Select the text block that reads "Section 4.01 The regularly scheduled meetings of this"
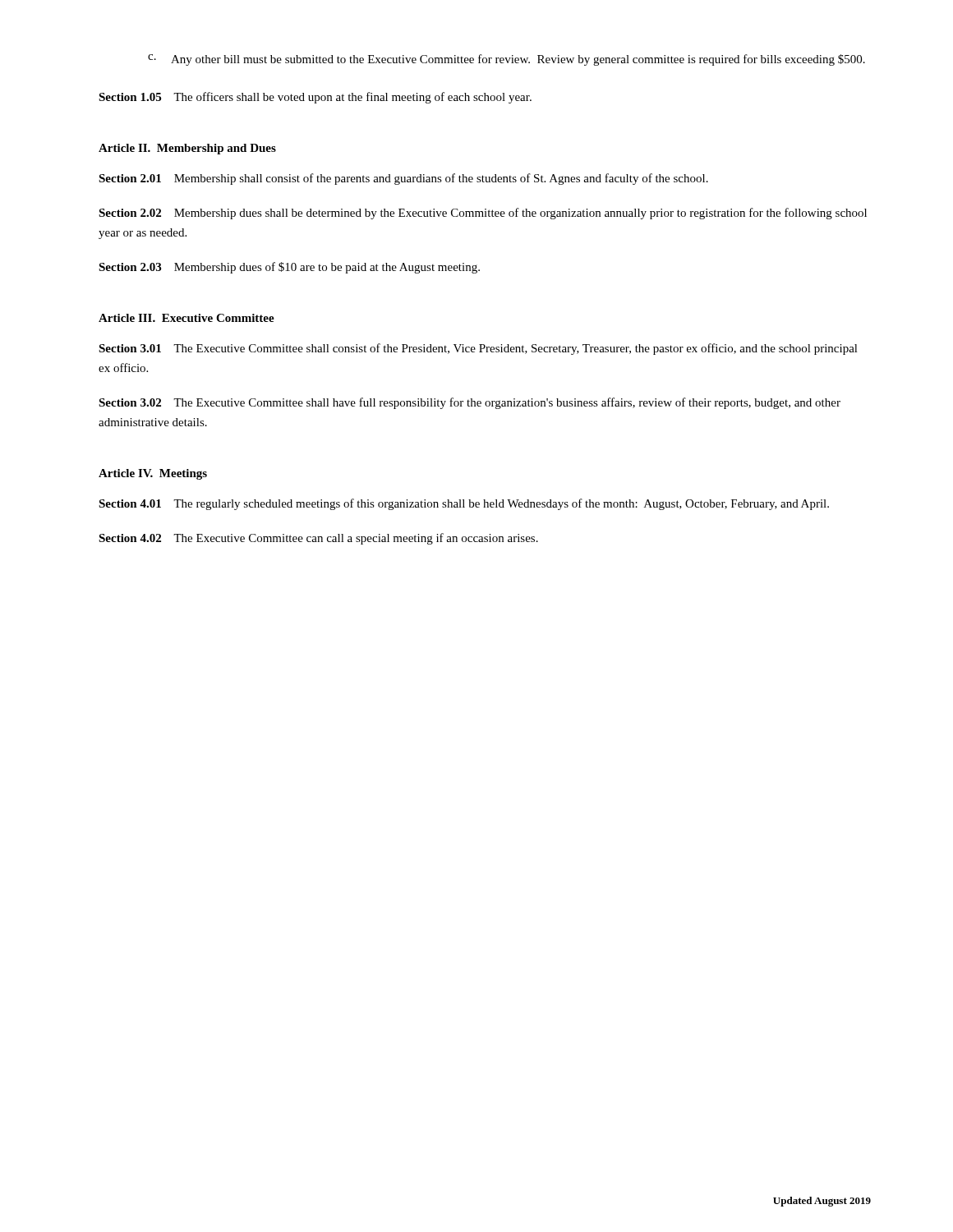The width and height of the screenshot is (953, 1232). pos(464,503)
